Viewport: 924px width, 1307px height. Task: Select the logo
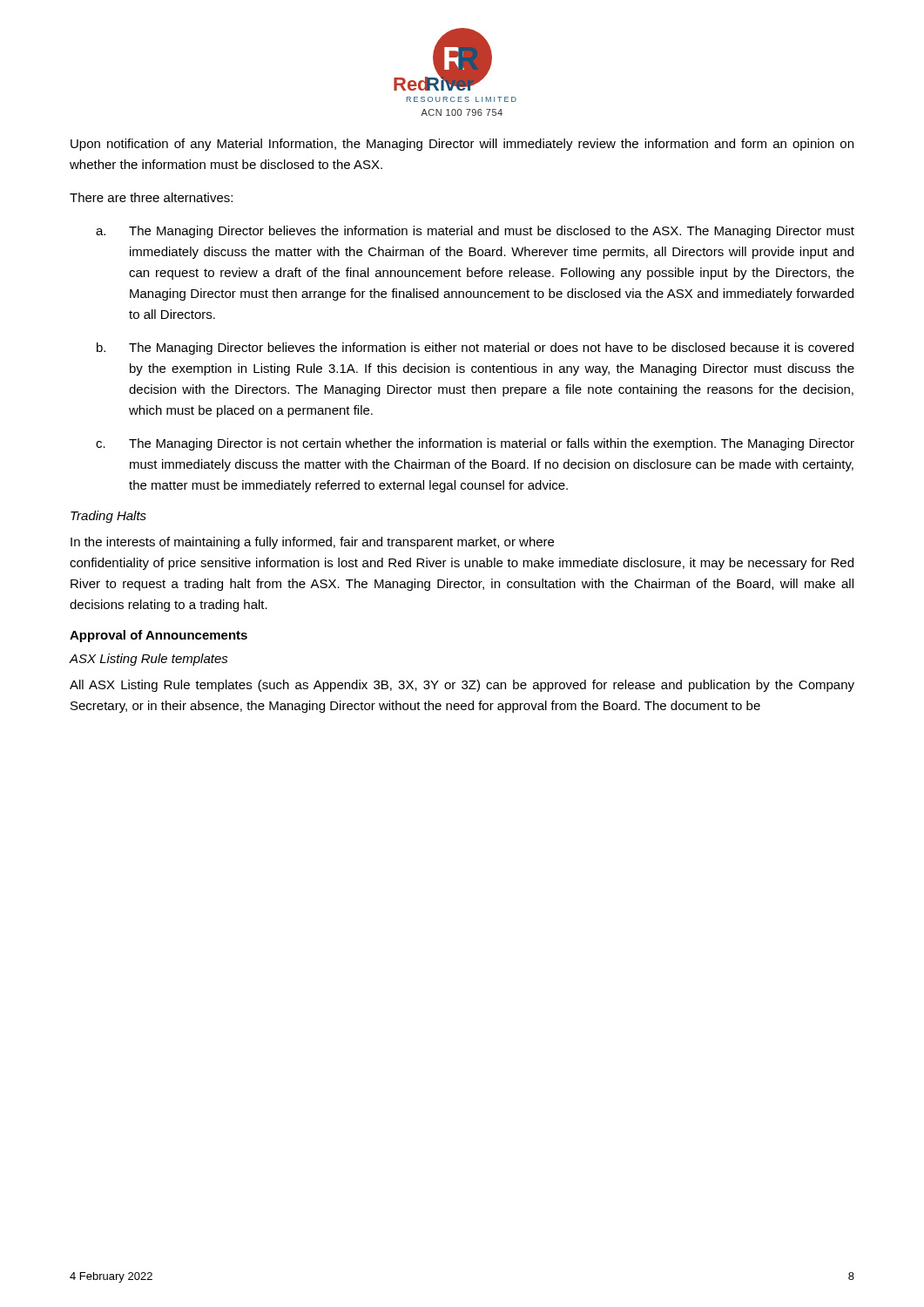(x=462, y=53)
